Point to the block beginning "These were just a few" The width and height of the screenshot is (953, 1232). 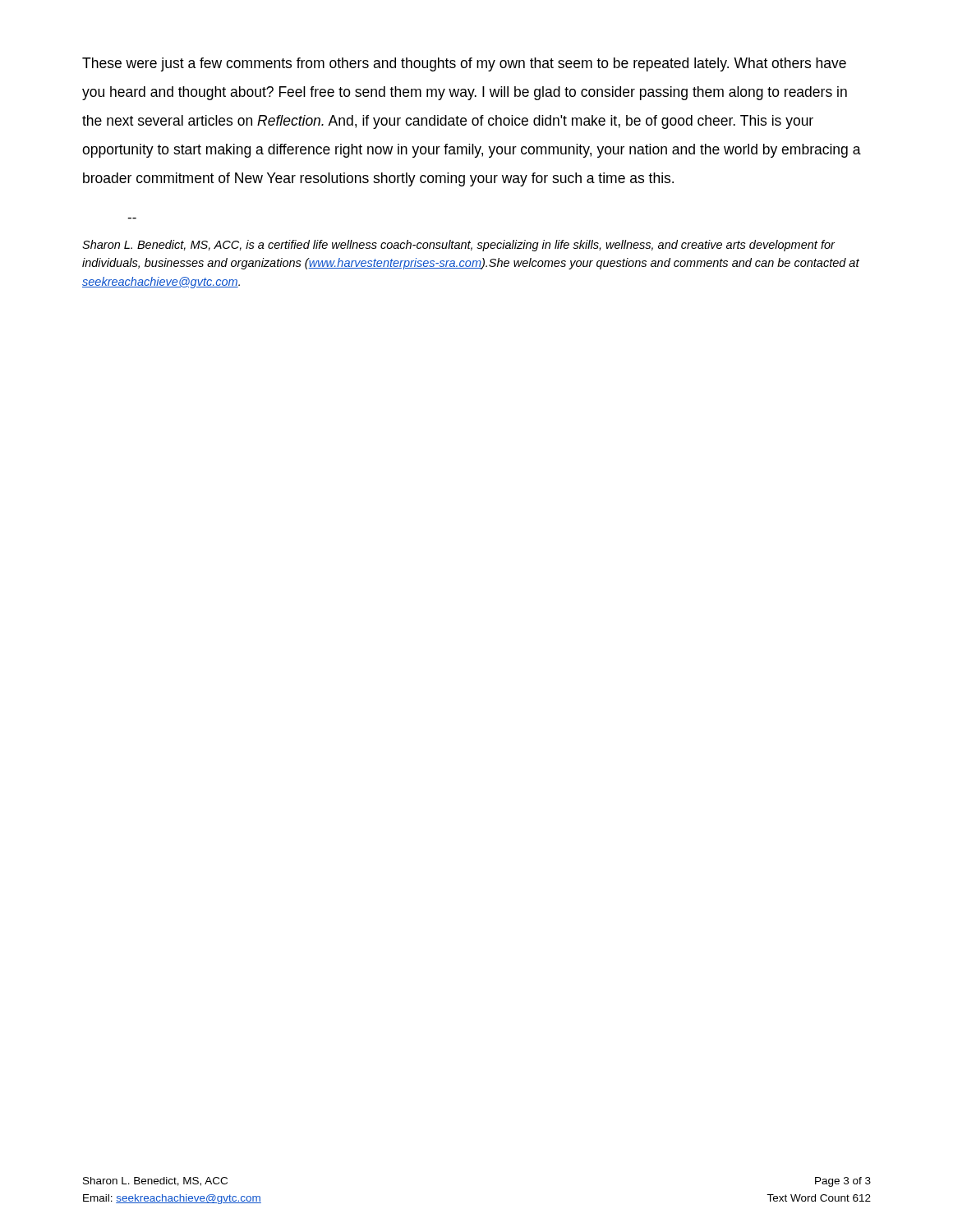click(471, 121)
